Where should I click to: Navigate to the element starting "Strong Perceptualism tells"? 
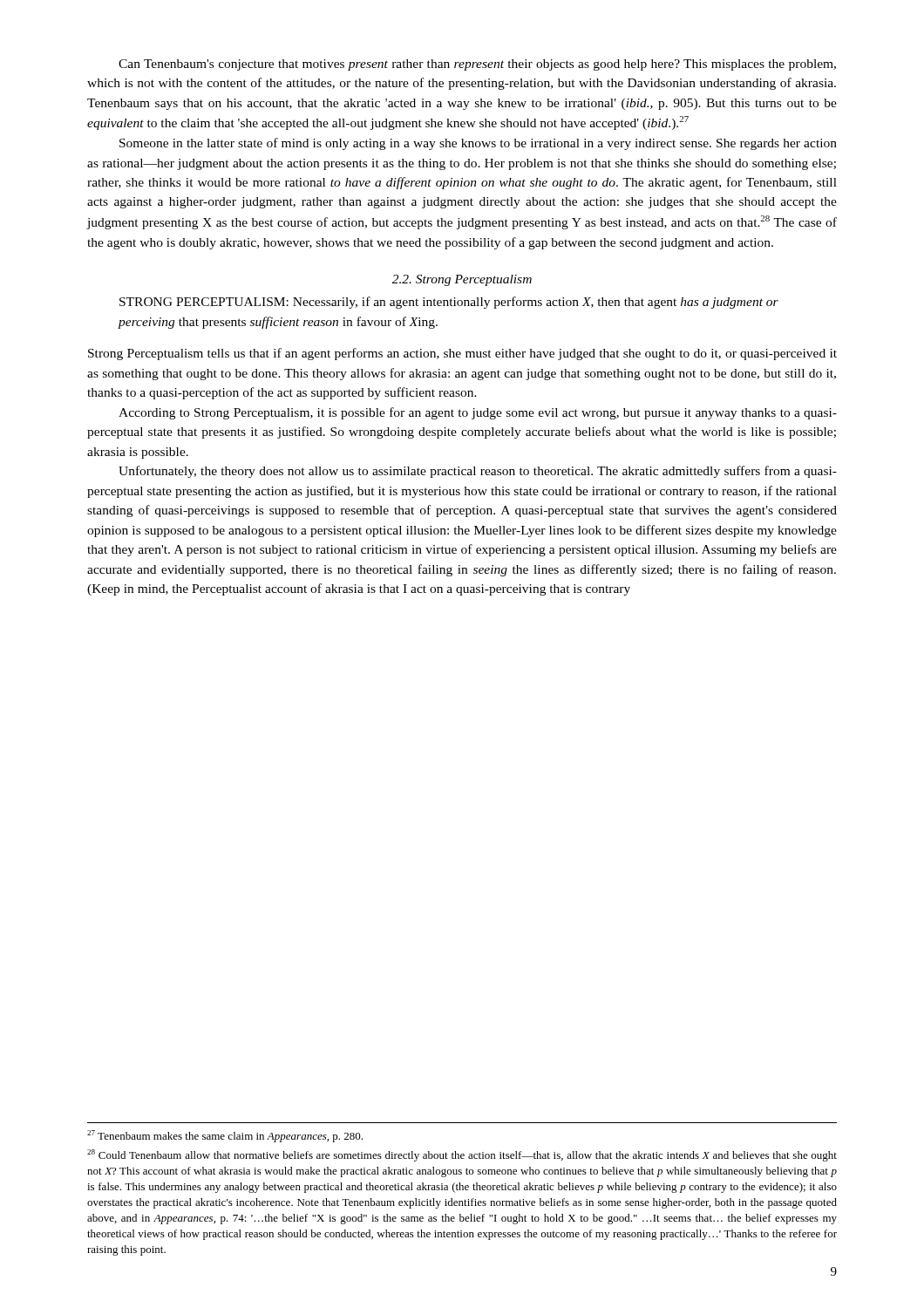[462, 373]
